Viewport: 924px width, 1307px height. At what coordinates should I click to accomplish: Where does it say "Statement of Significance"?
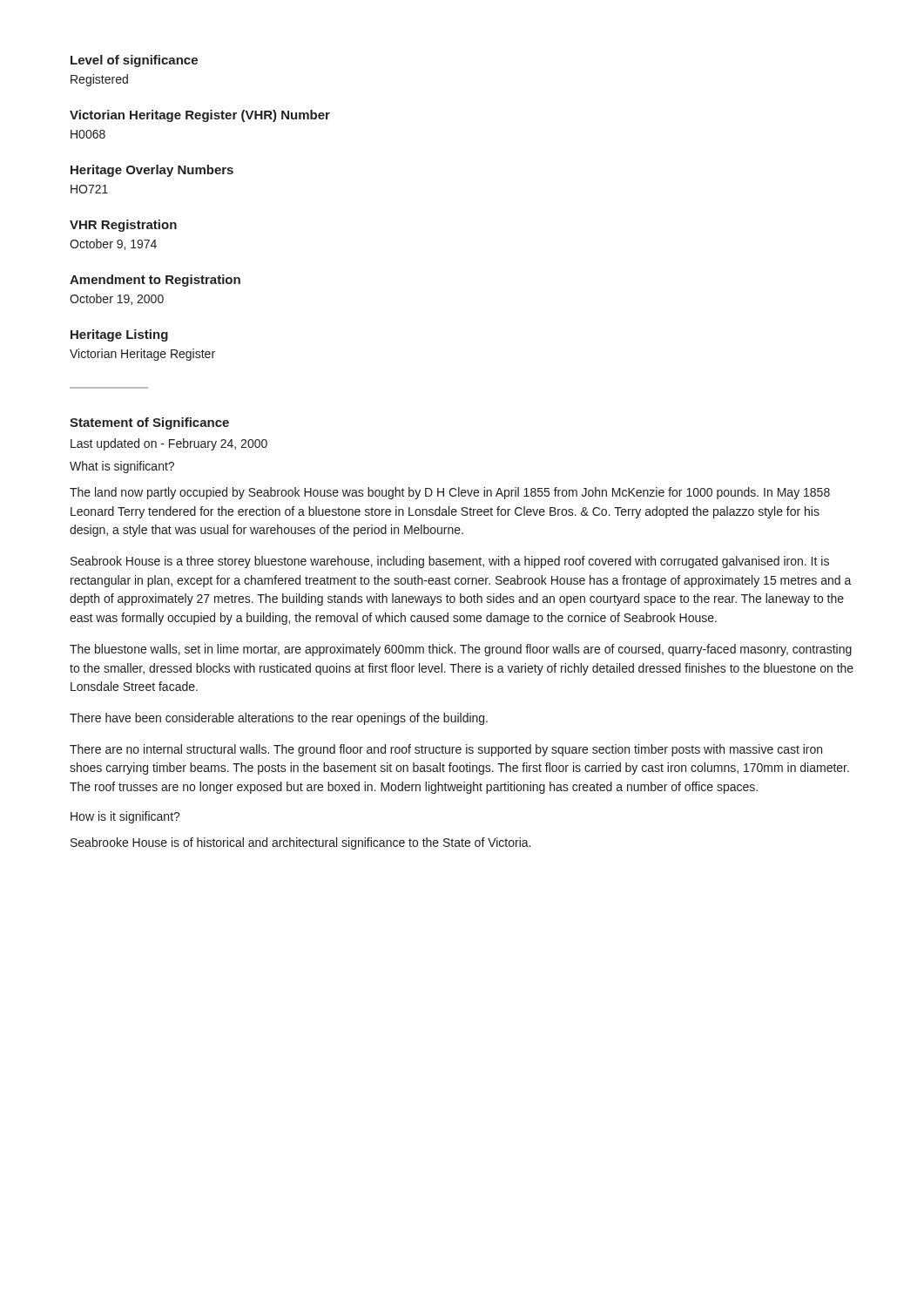(x=150, y=422)
